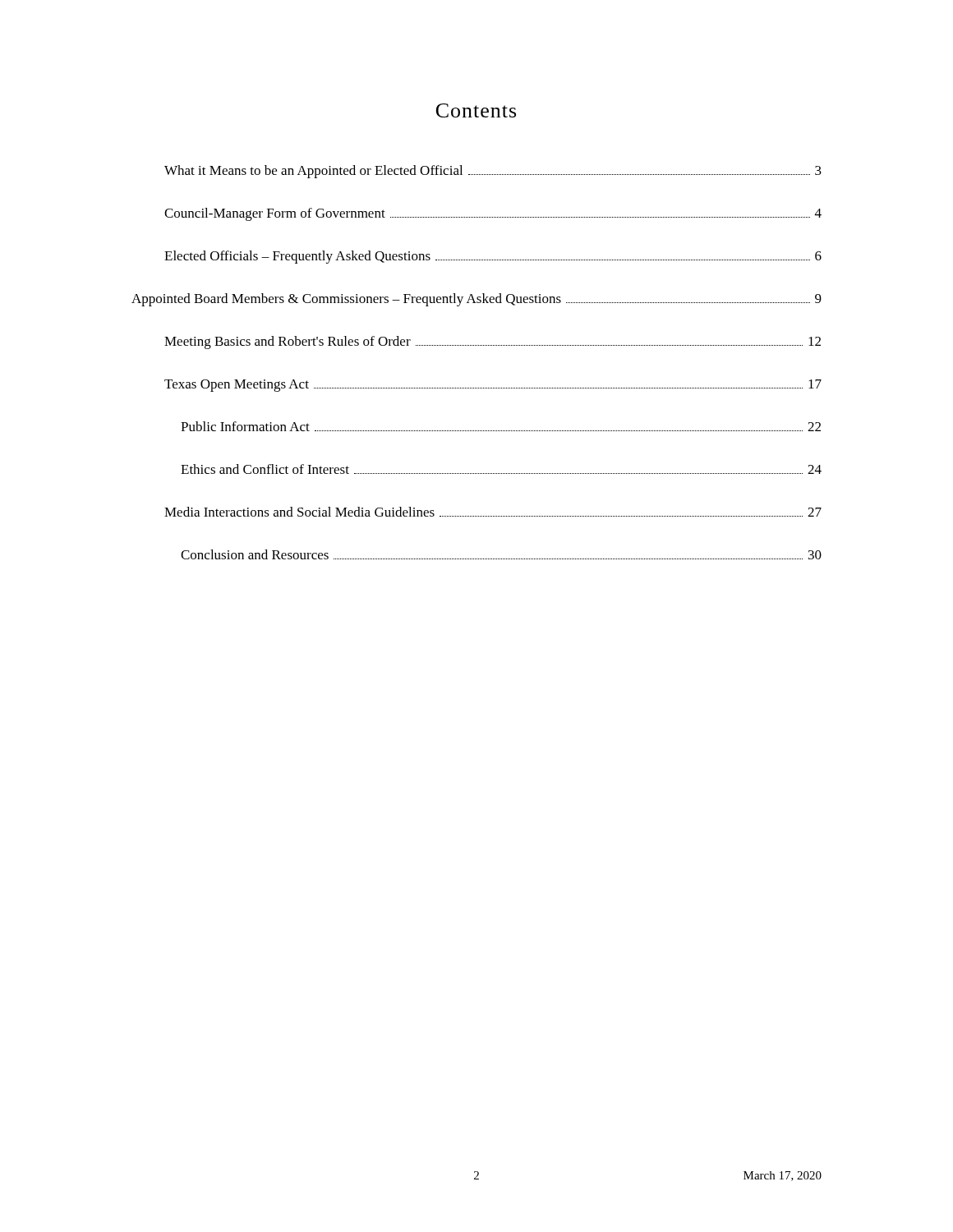Screen dimensions: 1232x953
Task: Navigate to the block starting "Media Interactions and Social Media"
Action: [x=493, y=513]
